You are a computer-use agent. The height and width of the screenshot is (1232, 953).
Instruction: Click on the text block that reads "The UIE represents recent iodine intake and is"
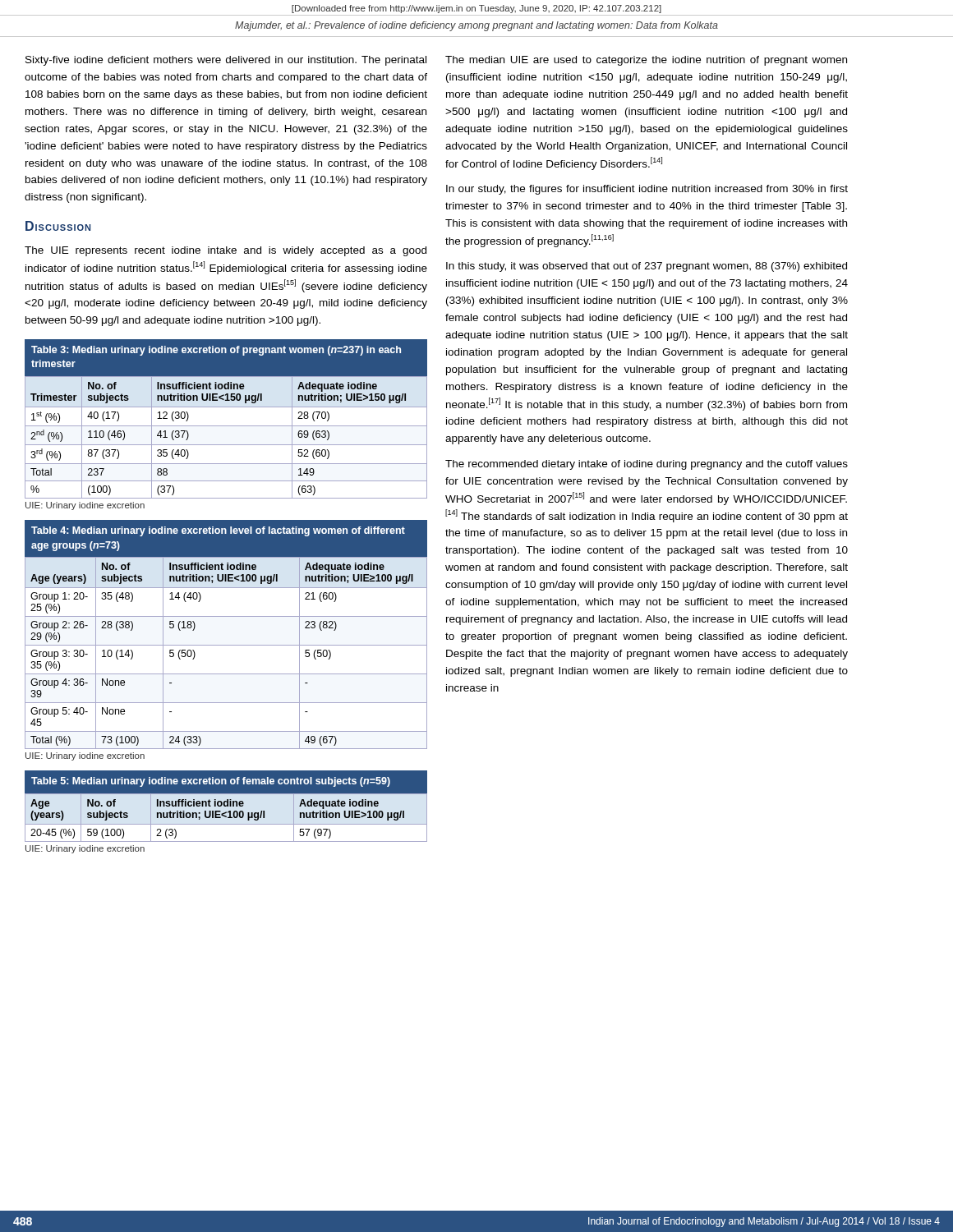click(x=226, y=286)
